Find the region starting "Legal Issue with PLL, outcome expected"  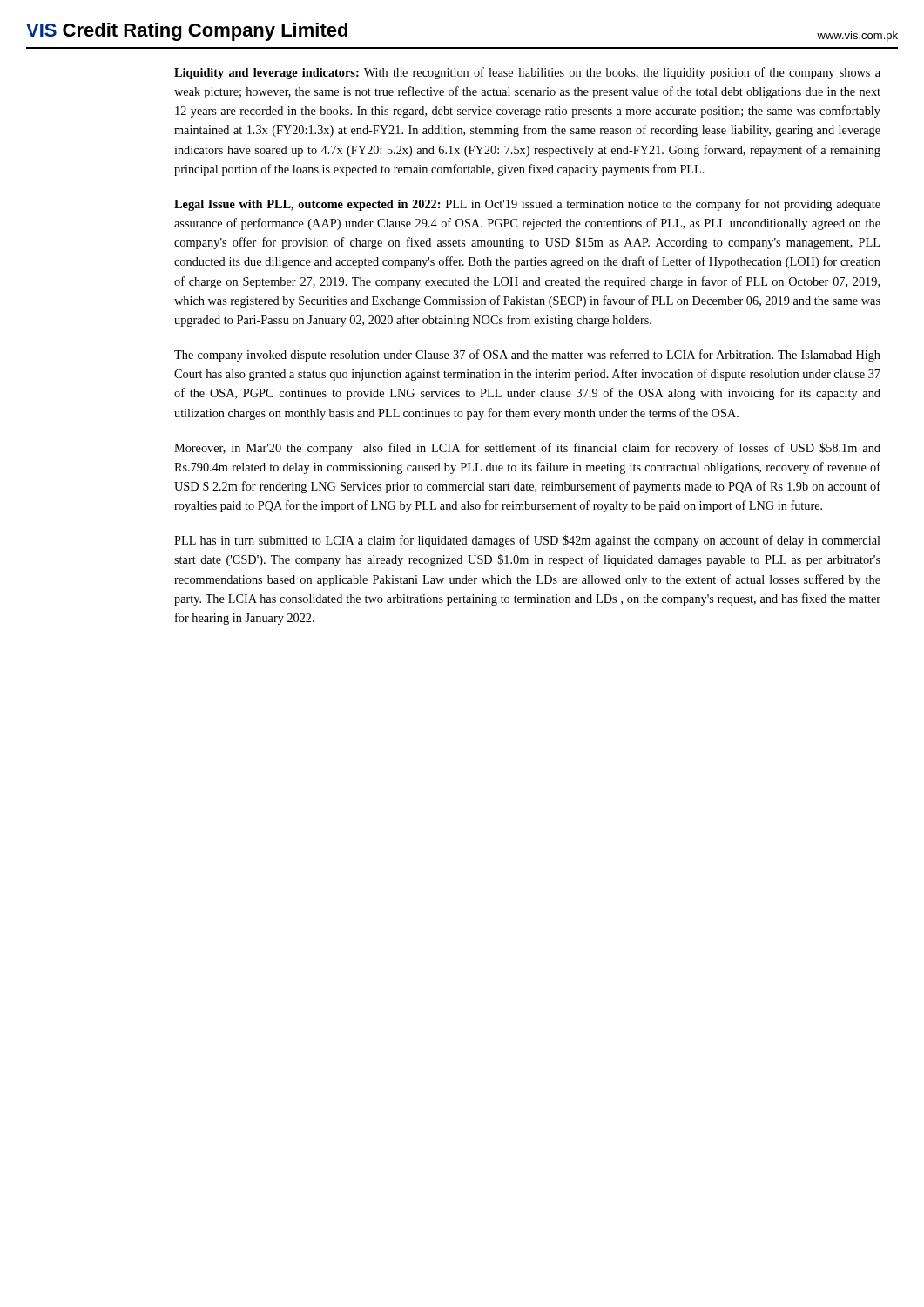click(527, 262)
